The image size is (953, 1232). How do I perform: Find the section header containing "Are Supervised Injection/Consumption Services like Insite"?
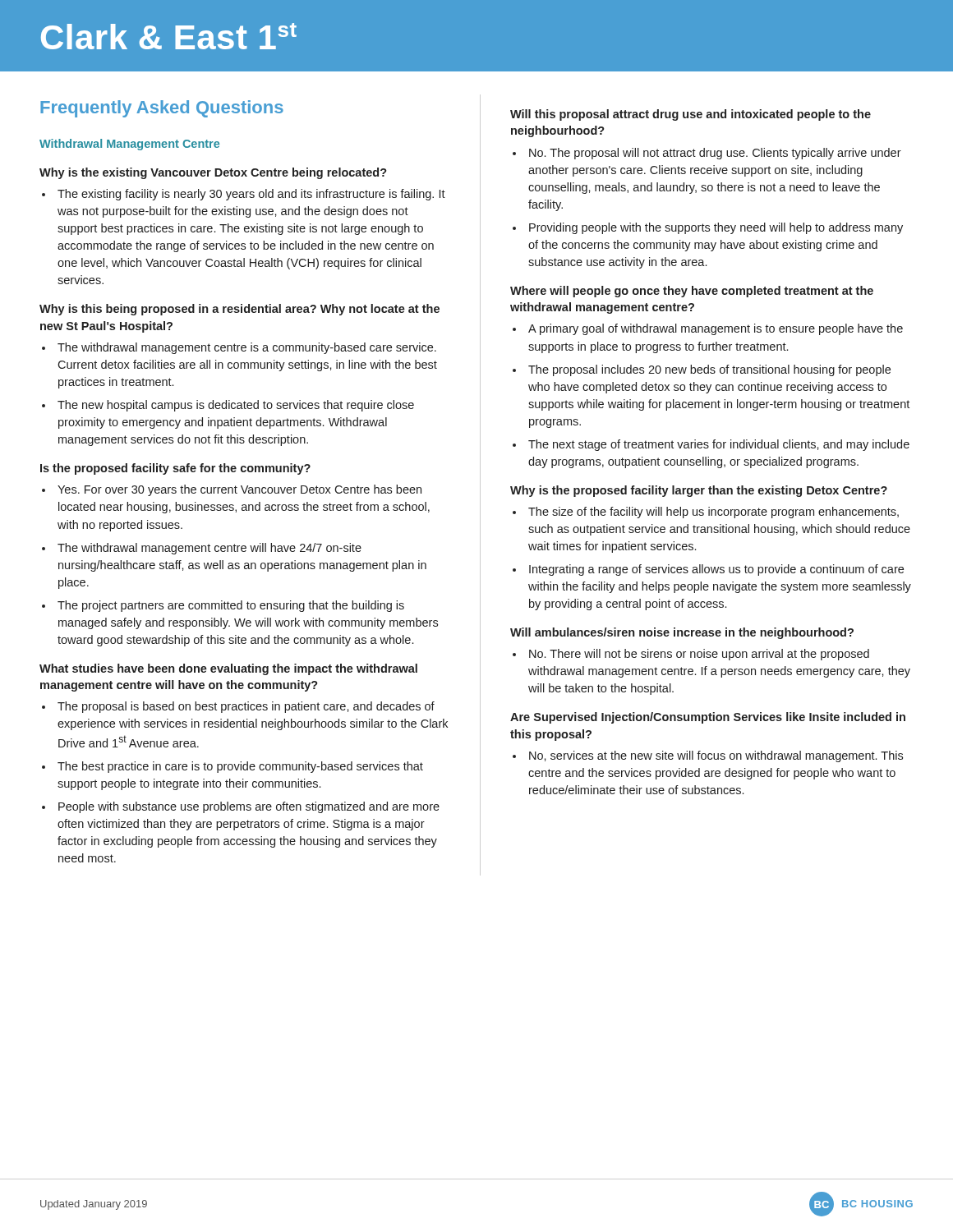tap(708, 726)
